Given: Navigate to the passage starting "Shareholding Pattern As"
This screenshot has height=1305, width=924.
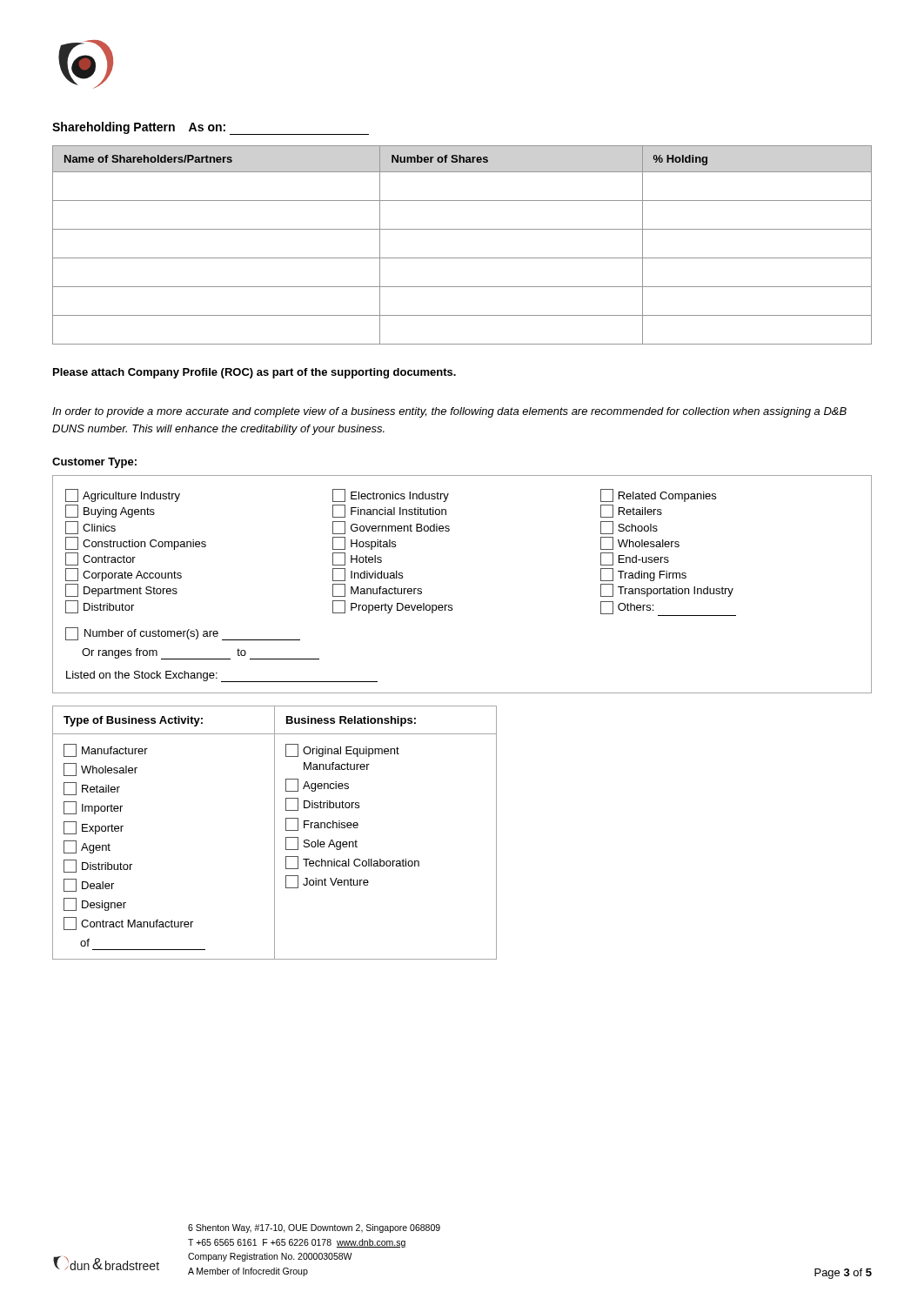Looking at the screenshot, I should [211, 127].
